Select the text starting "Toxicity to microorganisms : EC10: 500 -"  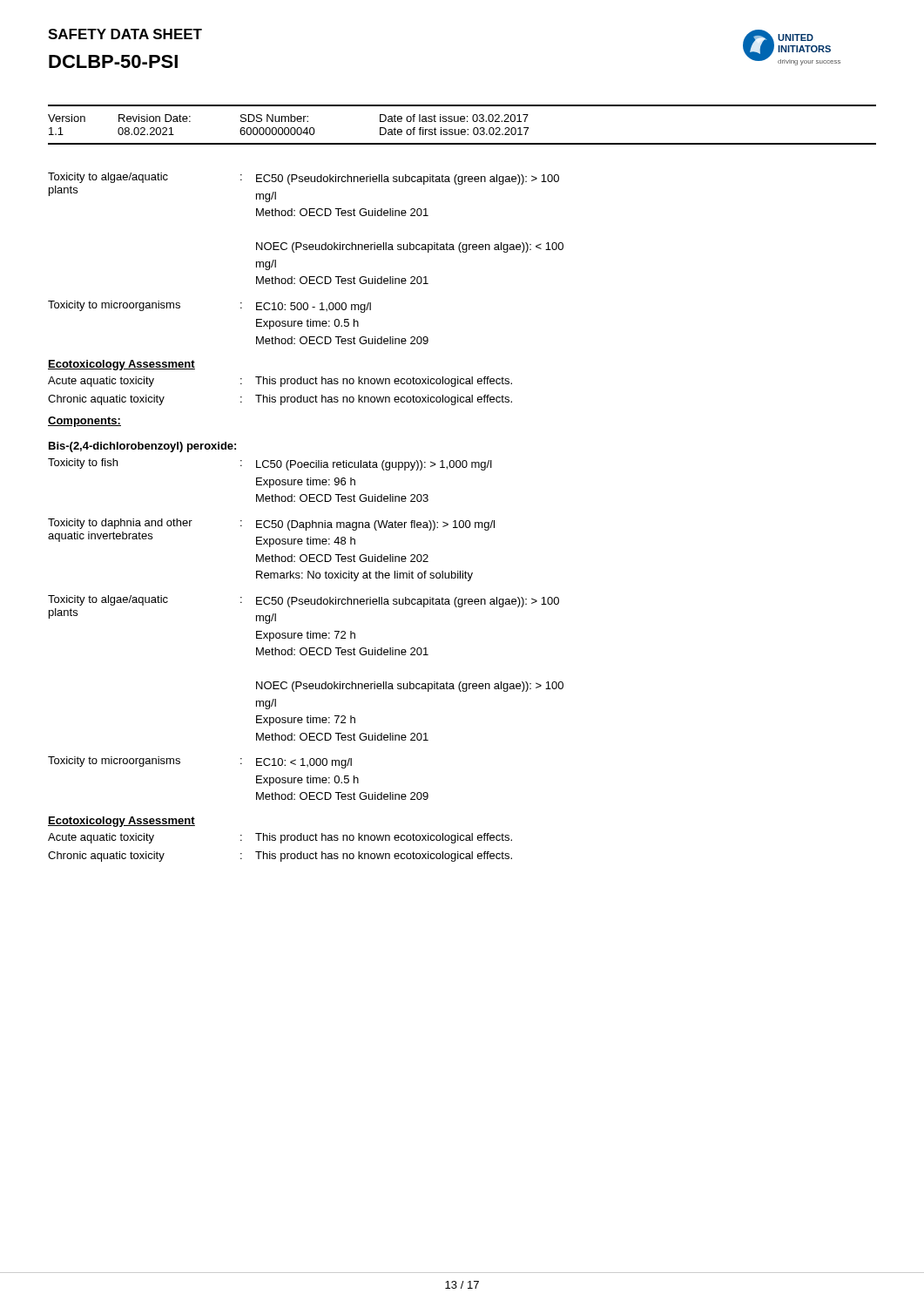tap(115, 306)
